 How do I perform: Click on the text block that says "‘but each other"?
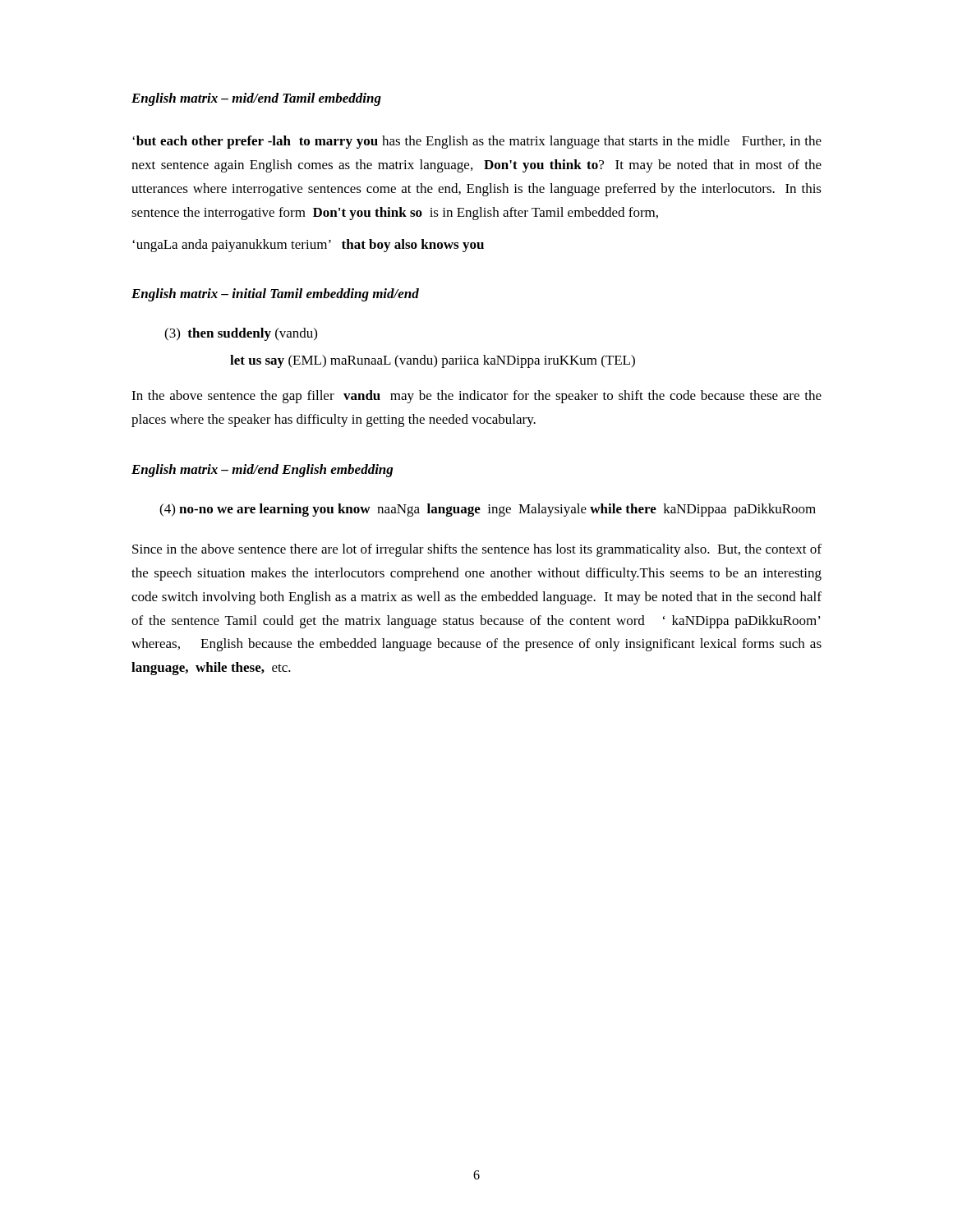(476, 176)
